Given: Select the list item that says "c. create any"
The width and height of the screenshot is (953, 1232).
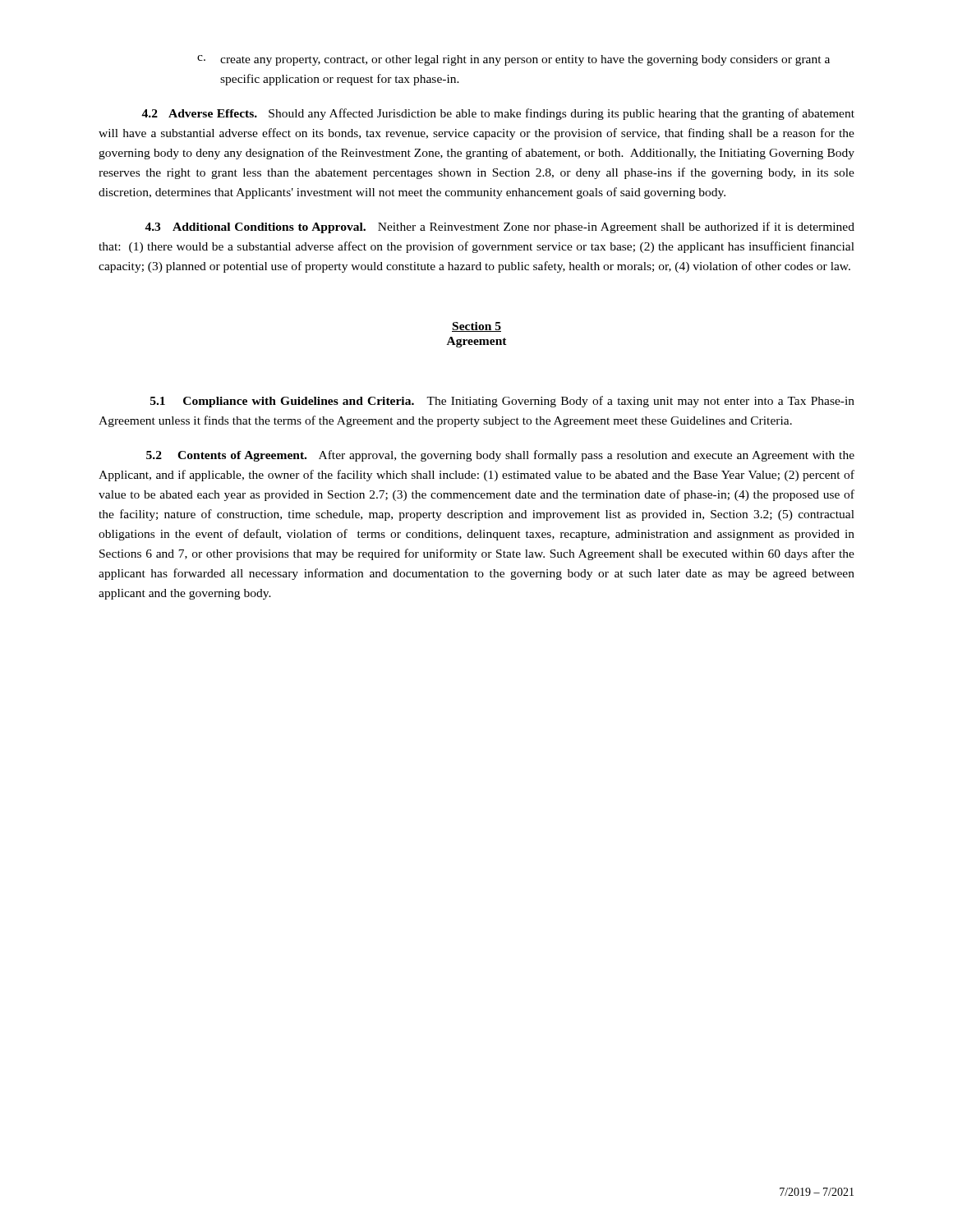Looking at the screenshot, I should (526, 69).
